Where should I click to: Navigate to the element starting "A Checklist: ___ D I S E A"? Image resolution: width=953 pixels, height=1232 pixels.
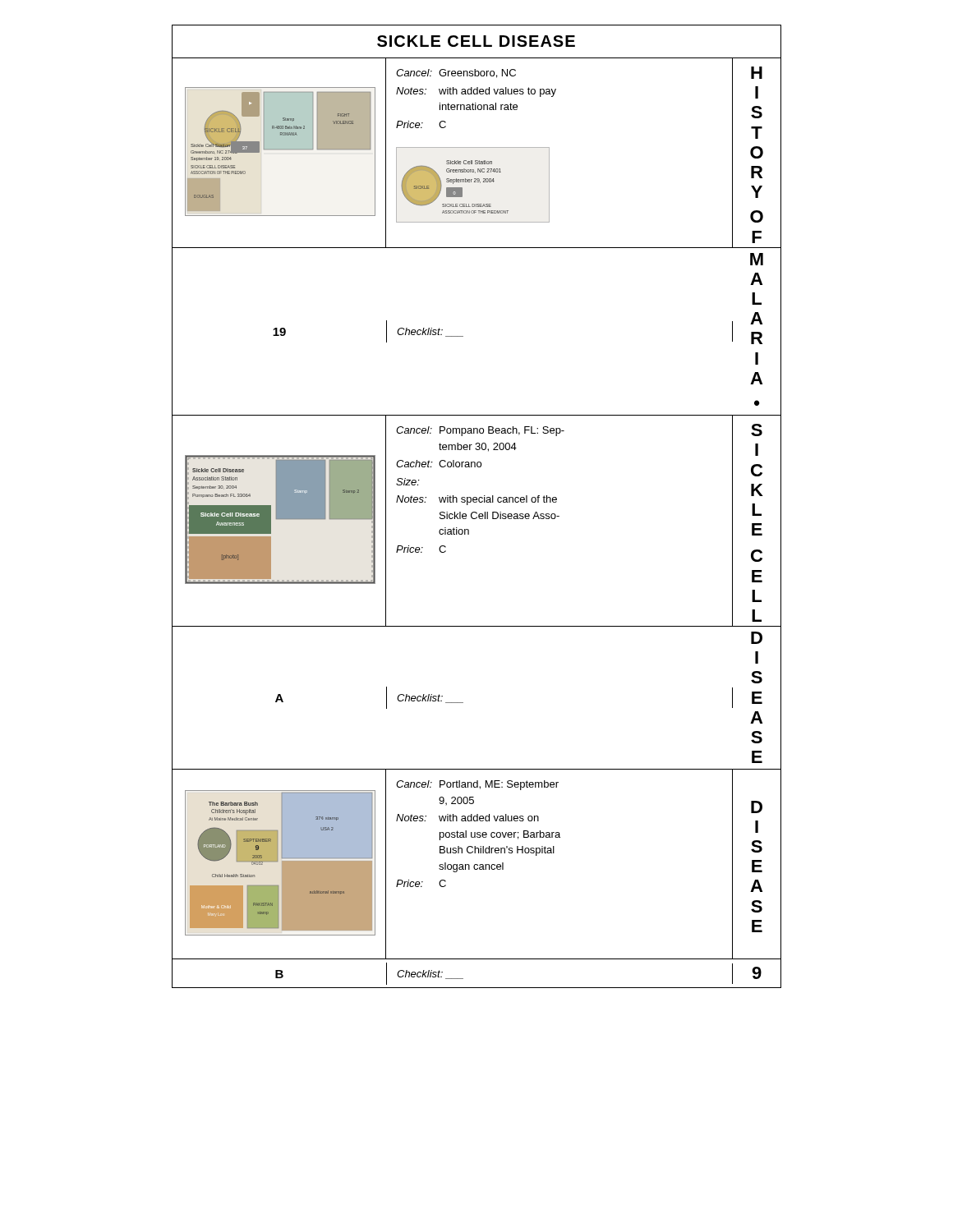tap(476, 698)
